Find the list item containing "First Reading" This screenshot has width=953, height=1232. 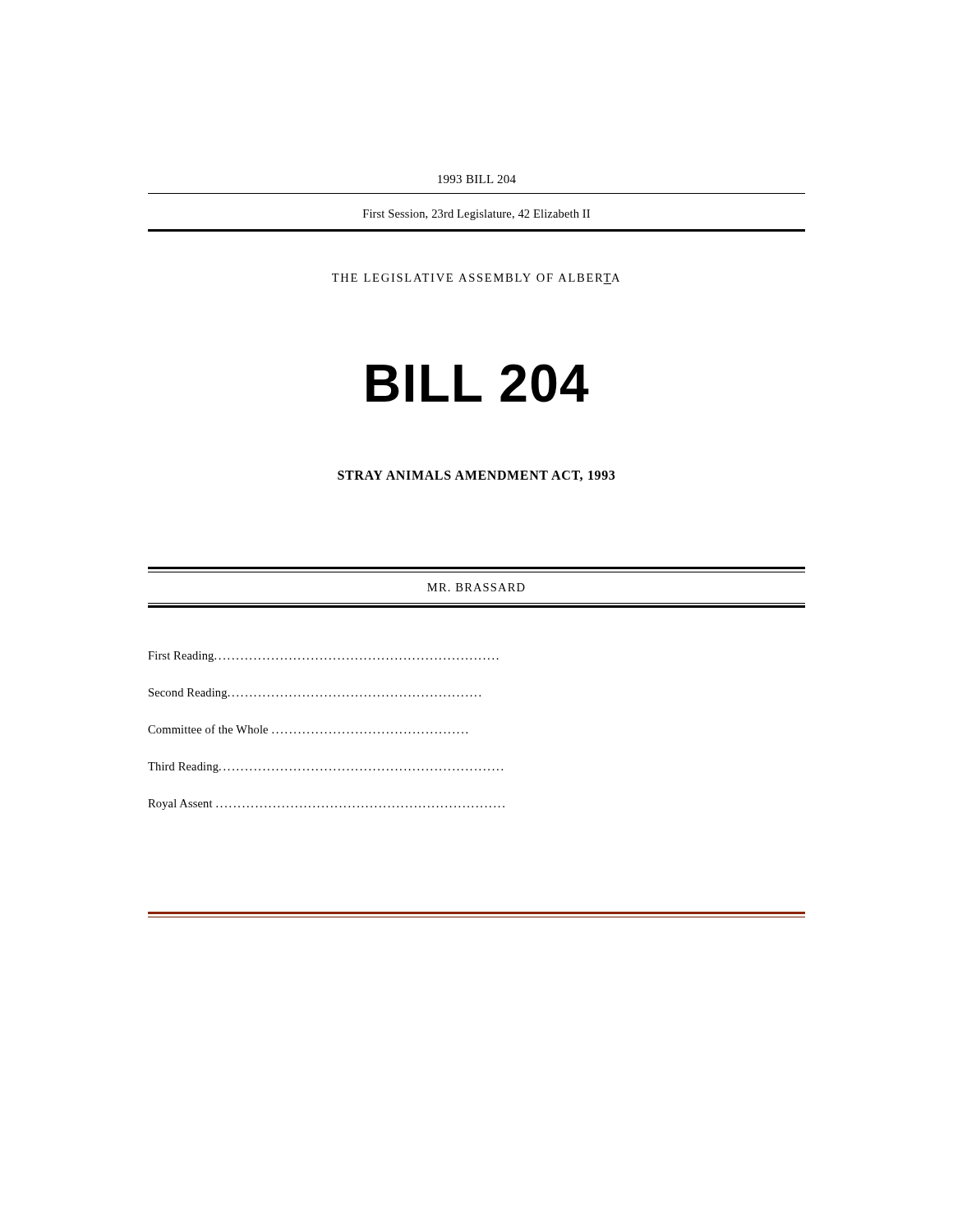324,655
